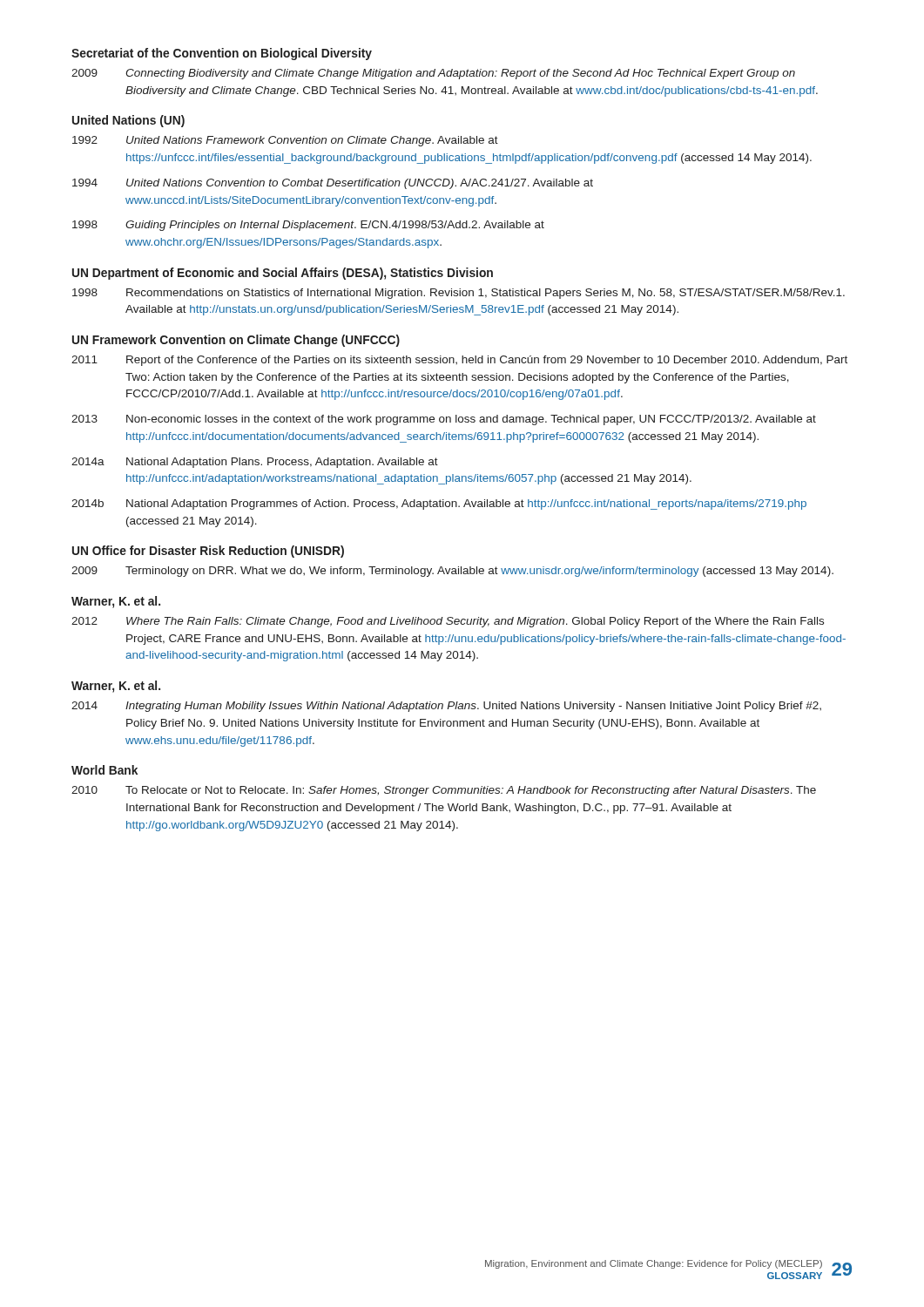Screen dimensions: 1307x924
Task: Point to the section header beginning "UN Department of Economic and"
Action: [x=283, y=273]
